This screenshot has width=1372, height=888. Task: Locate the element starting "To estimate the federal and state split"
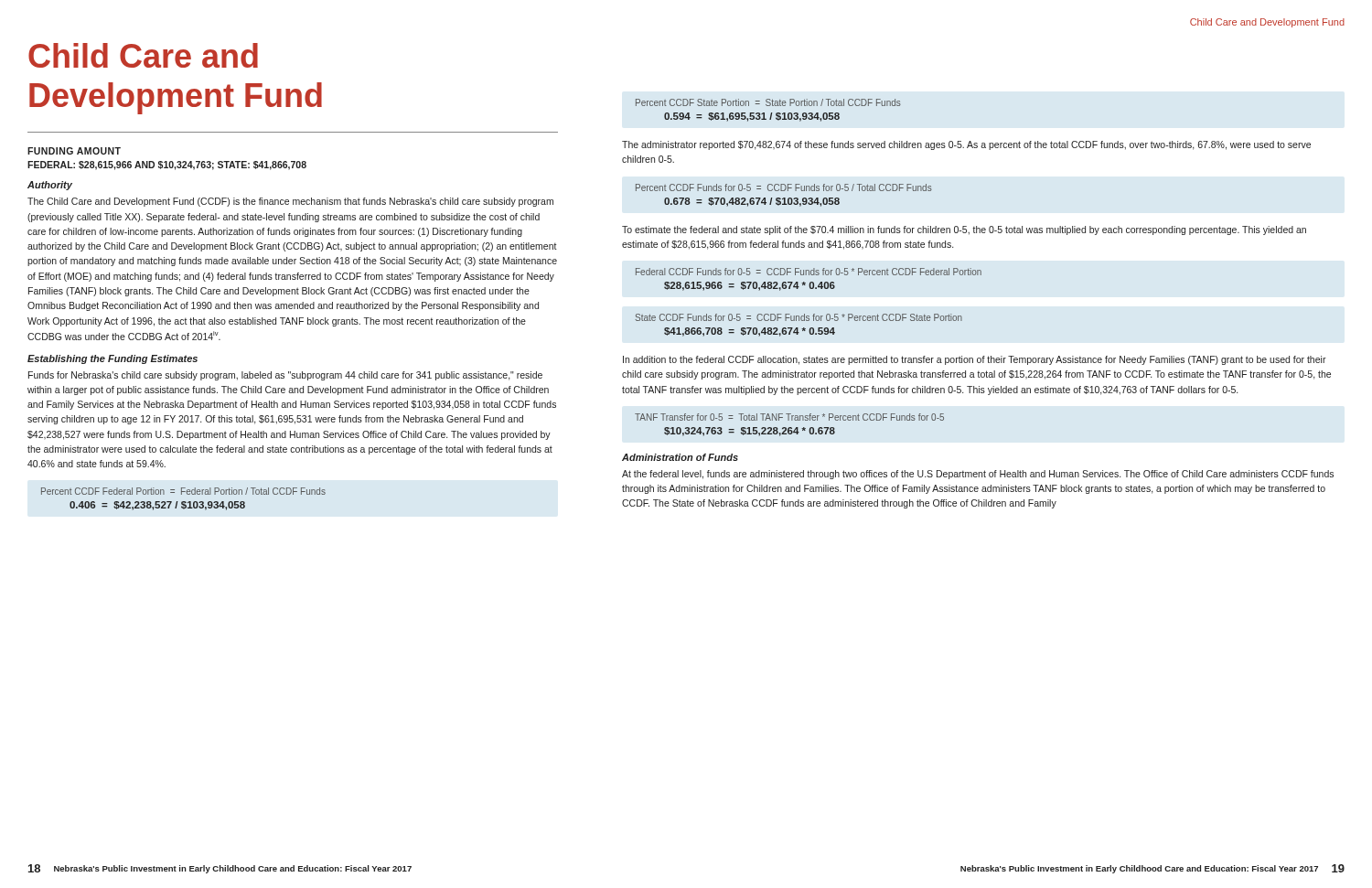964,237
